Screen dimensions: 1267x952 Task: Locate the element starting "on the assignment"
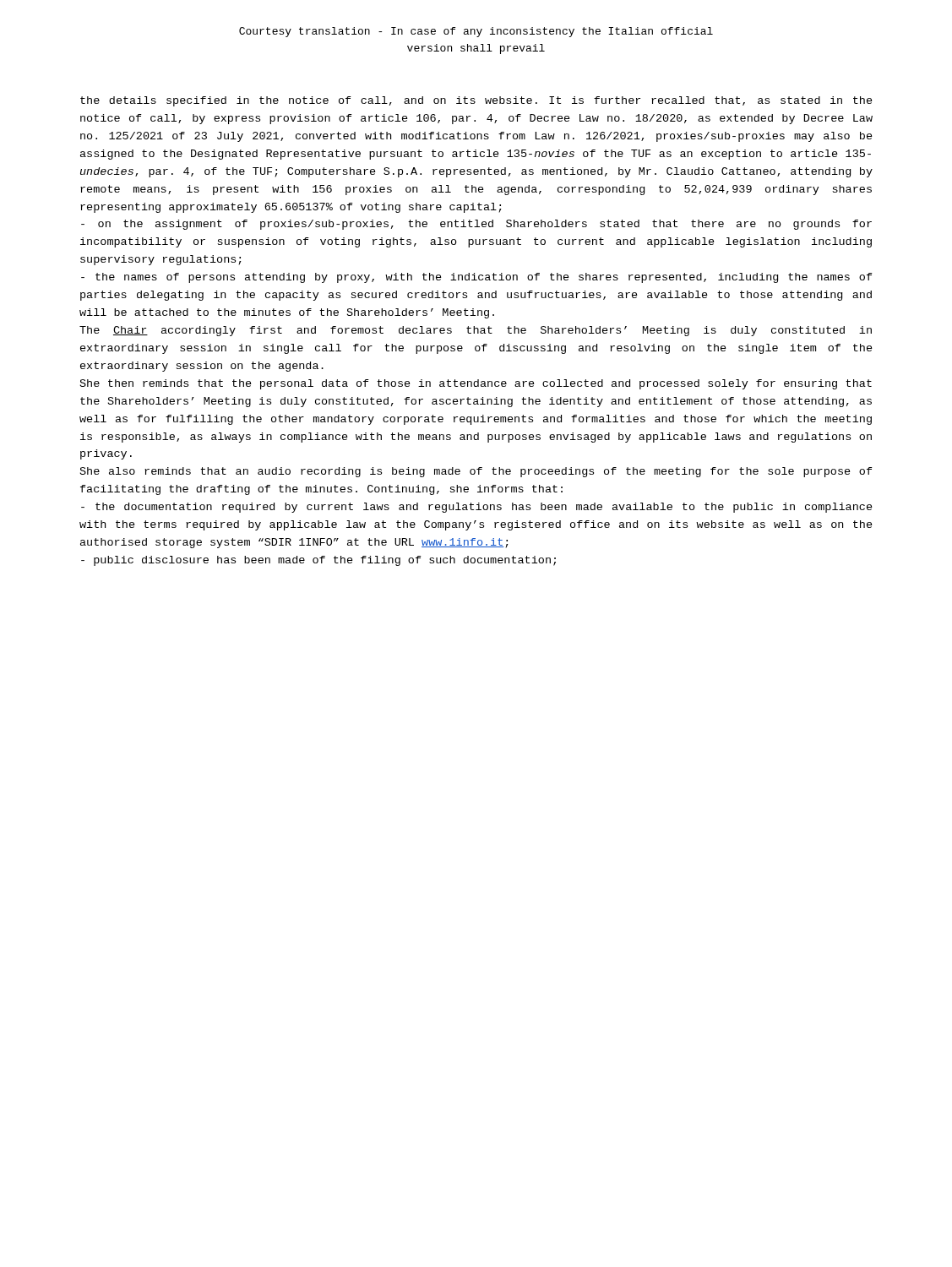click(476, 243)
